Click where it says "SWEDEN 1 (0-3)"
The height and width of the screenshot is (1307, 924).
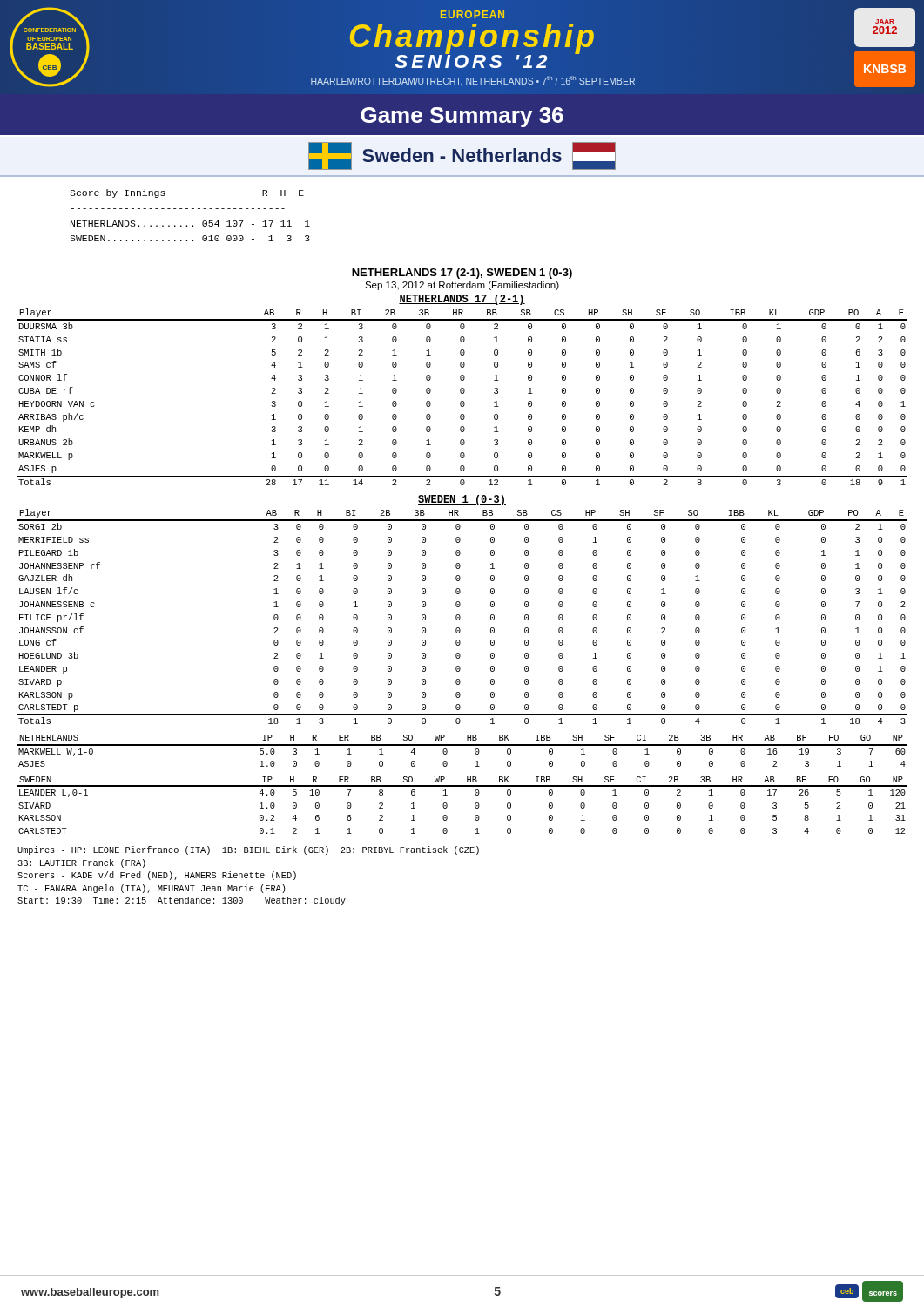(462, 501)
